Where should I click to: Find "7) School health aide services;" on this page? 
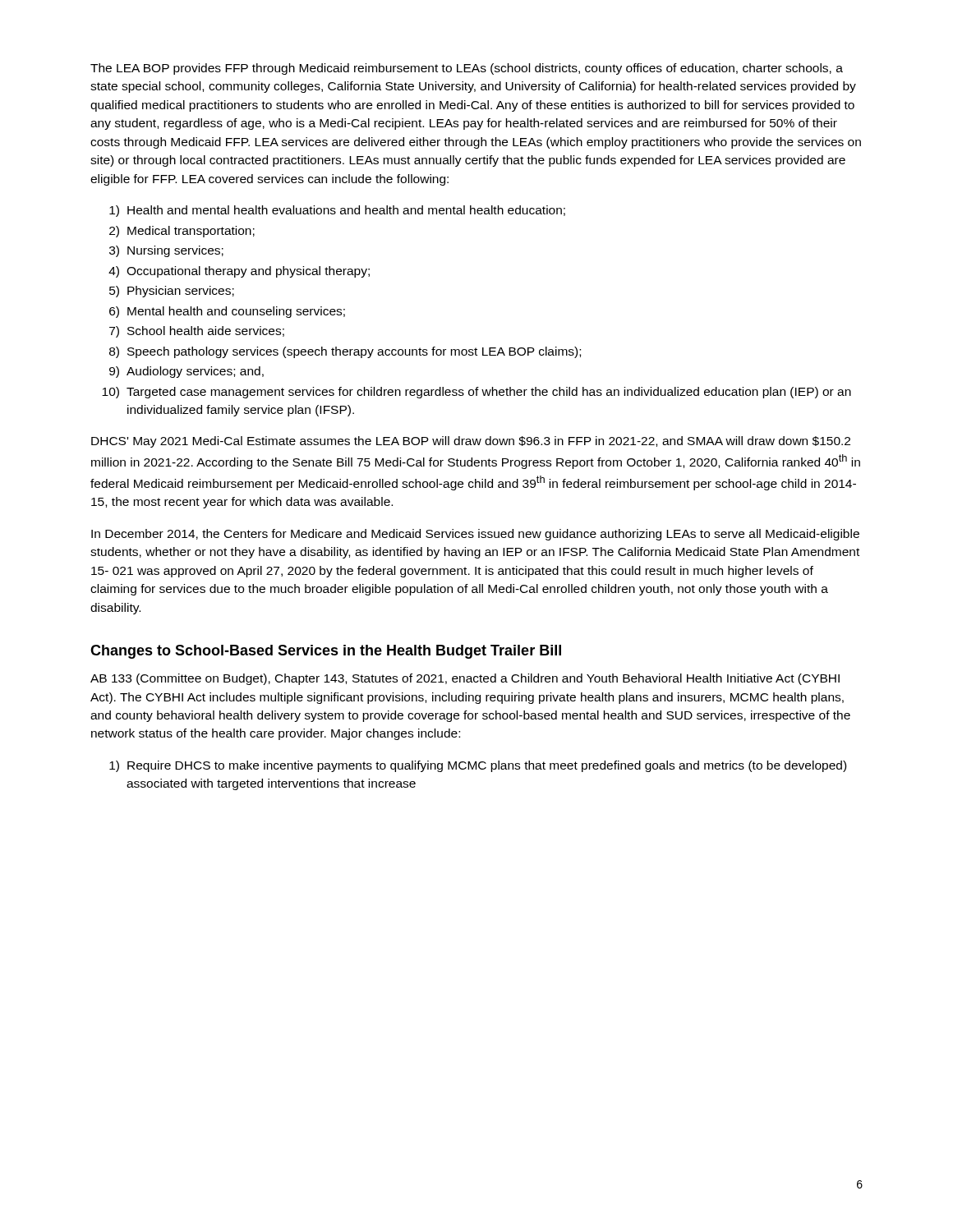pos(188,331)
